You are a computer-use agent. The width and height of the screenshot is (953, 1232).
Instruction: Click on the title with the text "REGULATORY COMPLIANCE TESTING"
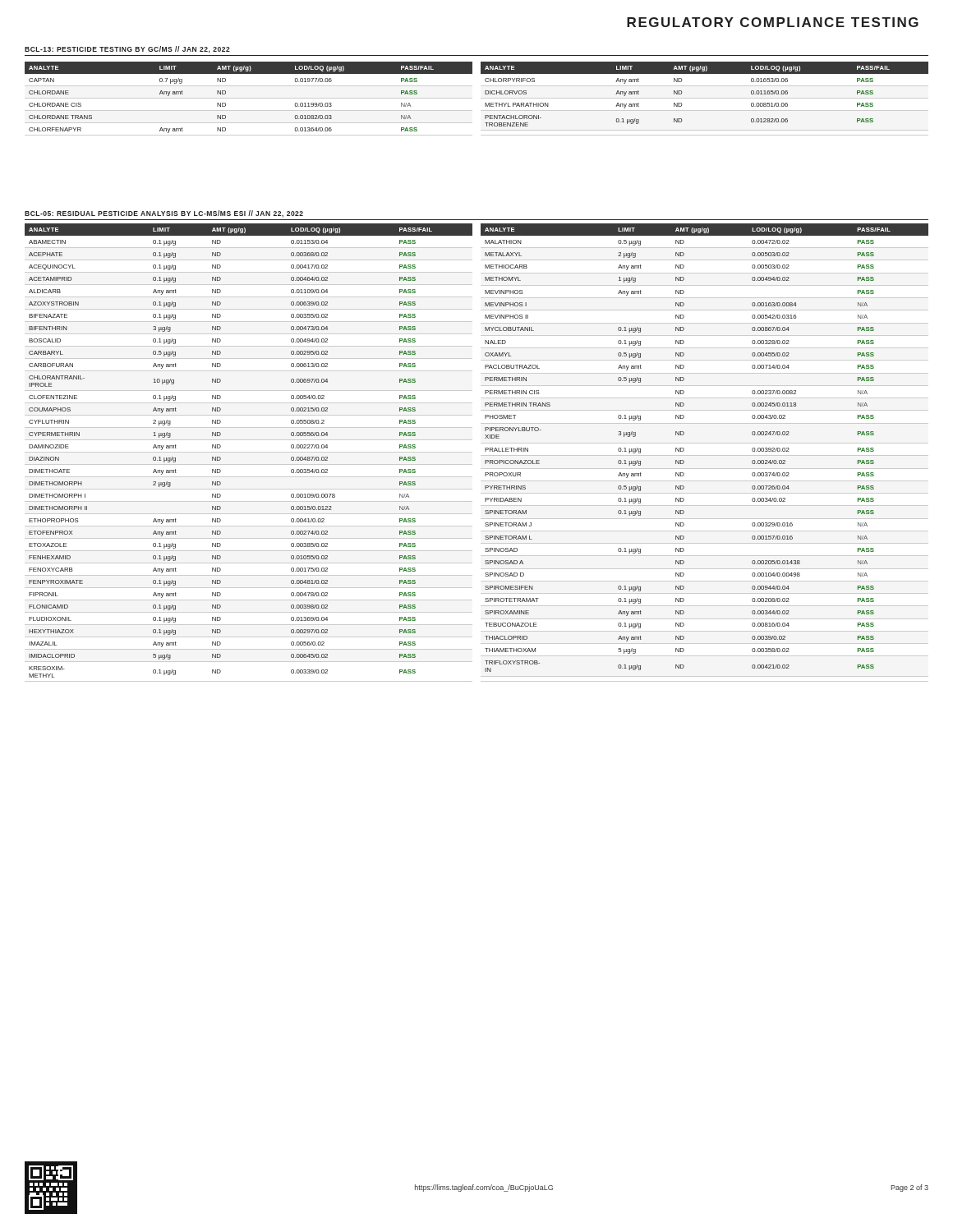coord(773,23)
